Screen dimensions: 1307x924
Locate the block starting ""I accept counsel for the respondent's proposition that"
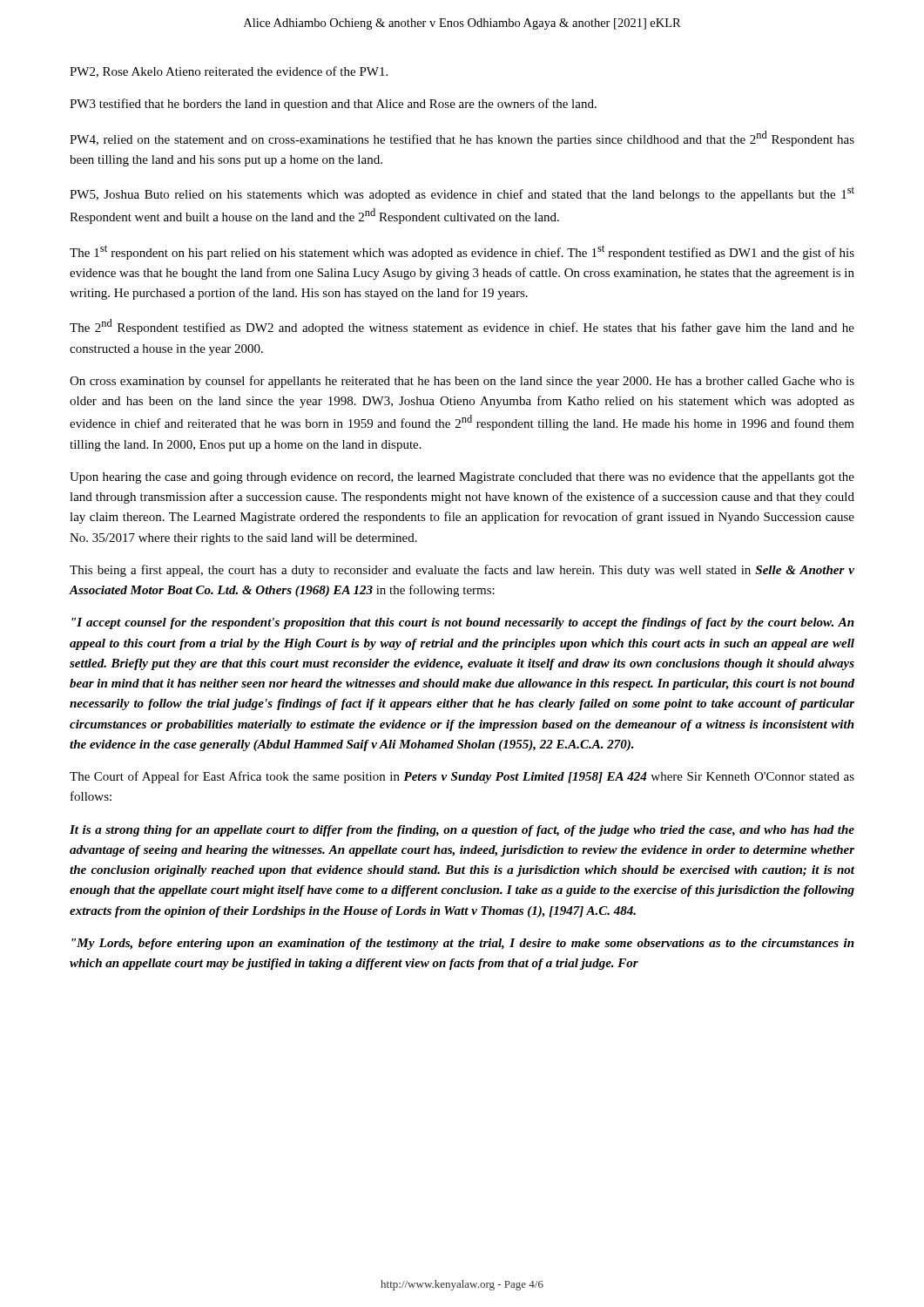tap(462, 683)
